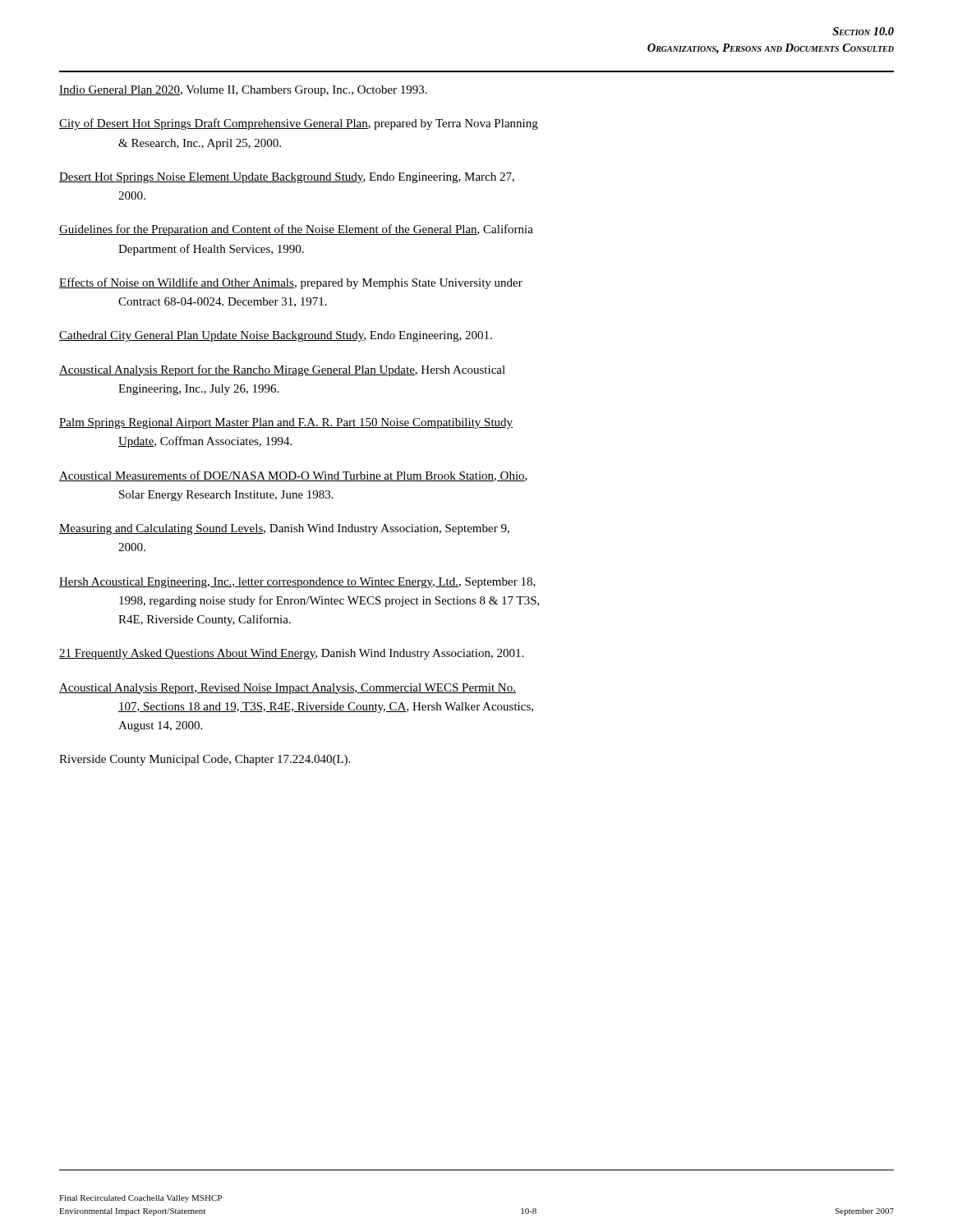Where is the passage that starts "Acoustical Measurements of DOE/NASA MOD-O"?
The image size is (953, 1232).
[476, 485]
